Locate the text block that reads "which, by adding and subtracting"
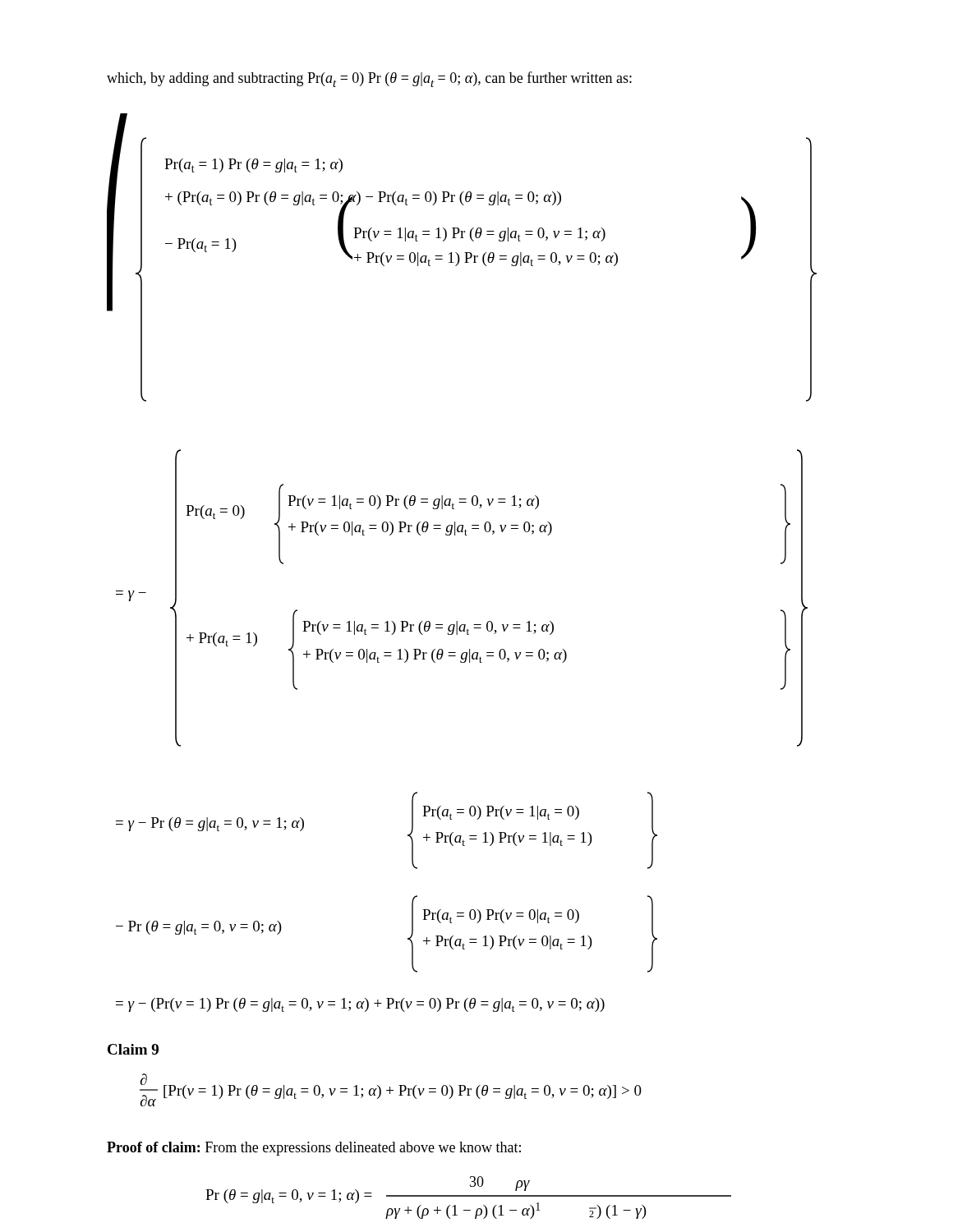The width and height of the screenshot is (953, 1232). pos(370,80)
